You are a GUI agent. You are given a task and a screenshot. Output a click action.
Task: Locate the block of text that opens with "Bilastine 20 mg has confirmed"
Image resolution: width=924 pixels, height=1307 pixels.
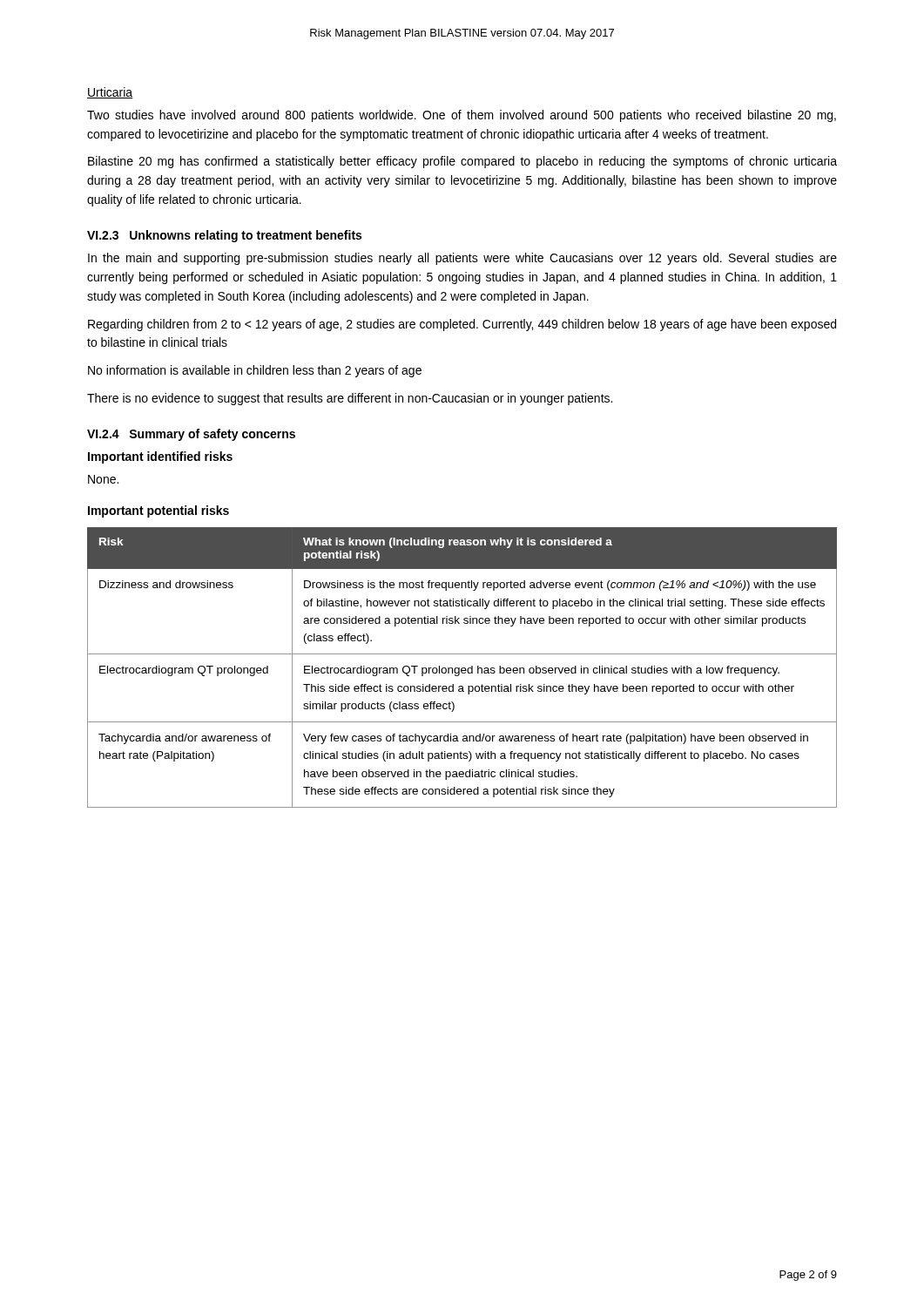(x=462, y=180)
